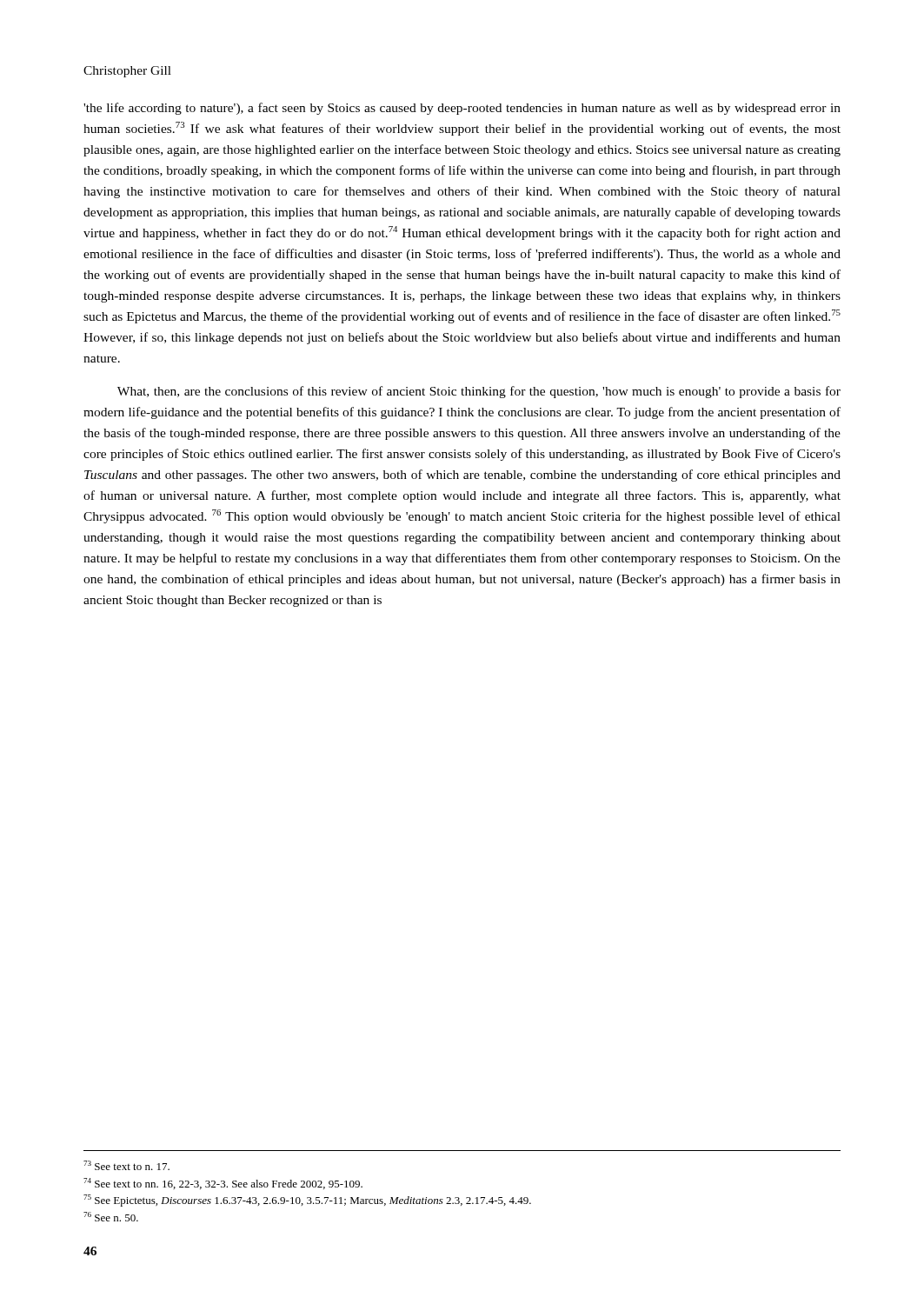Click on the text starting "What, then, are the conclusions of this review"
Screen dimensions: 1304x924
tap(462, 495)
